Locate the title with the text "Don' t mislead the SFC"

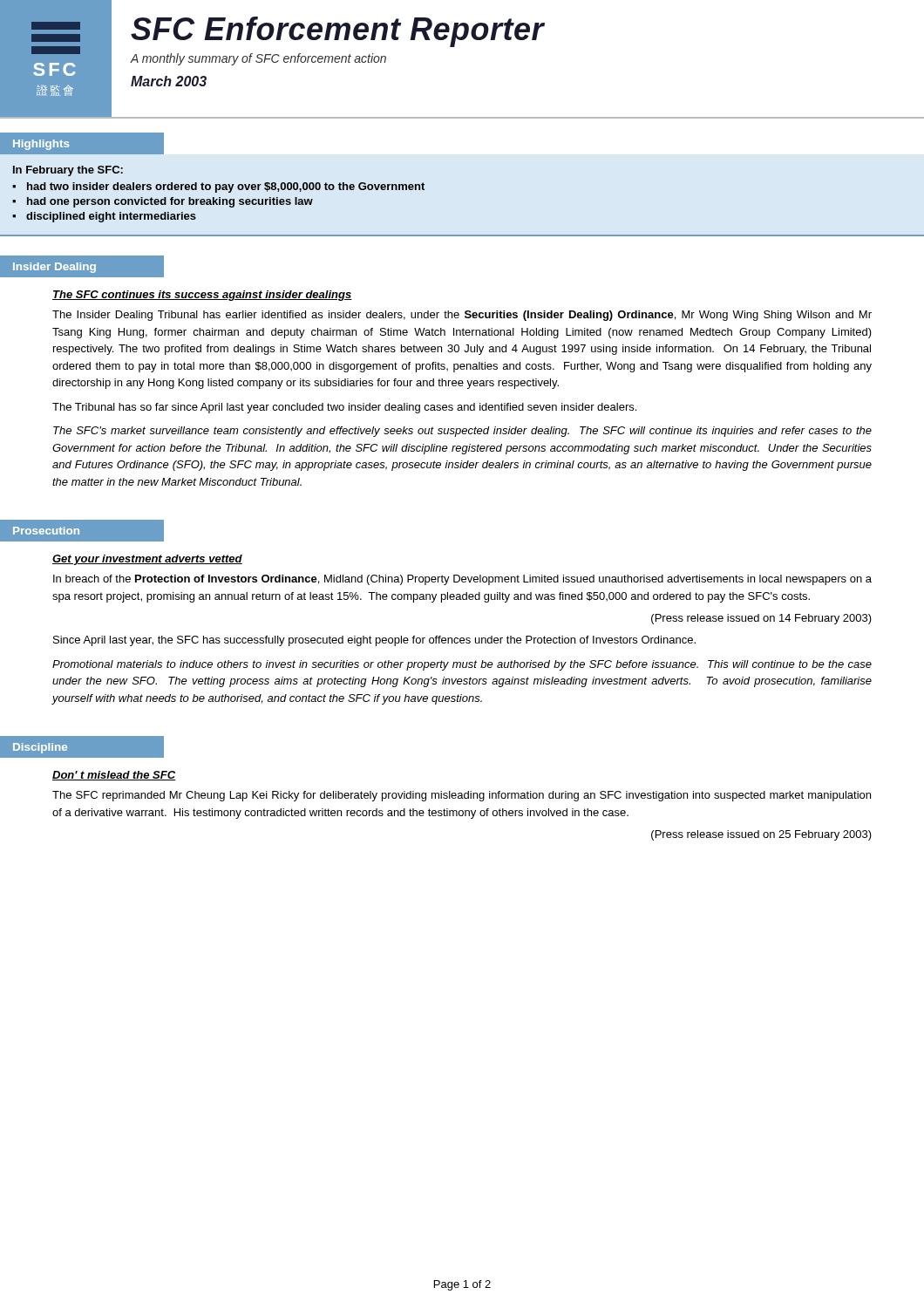pos(114,776)
